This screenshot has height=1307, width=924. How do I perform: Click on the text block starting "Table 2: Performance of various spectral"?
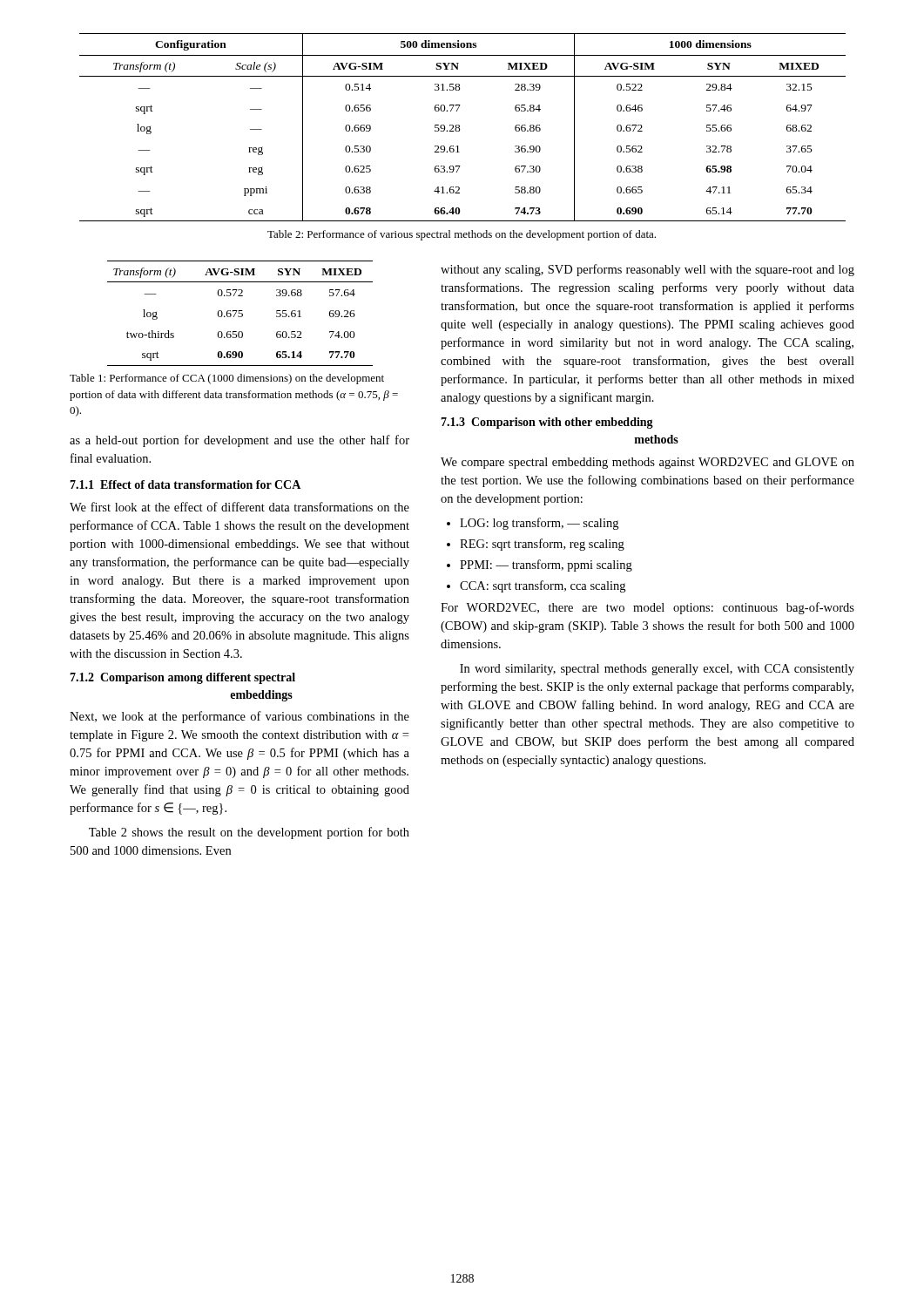(x=462, y=234)
